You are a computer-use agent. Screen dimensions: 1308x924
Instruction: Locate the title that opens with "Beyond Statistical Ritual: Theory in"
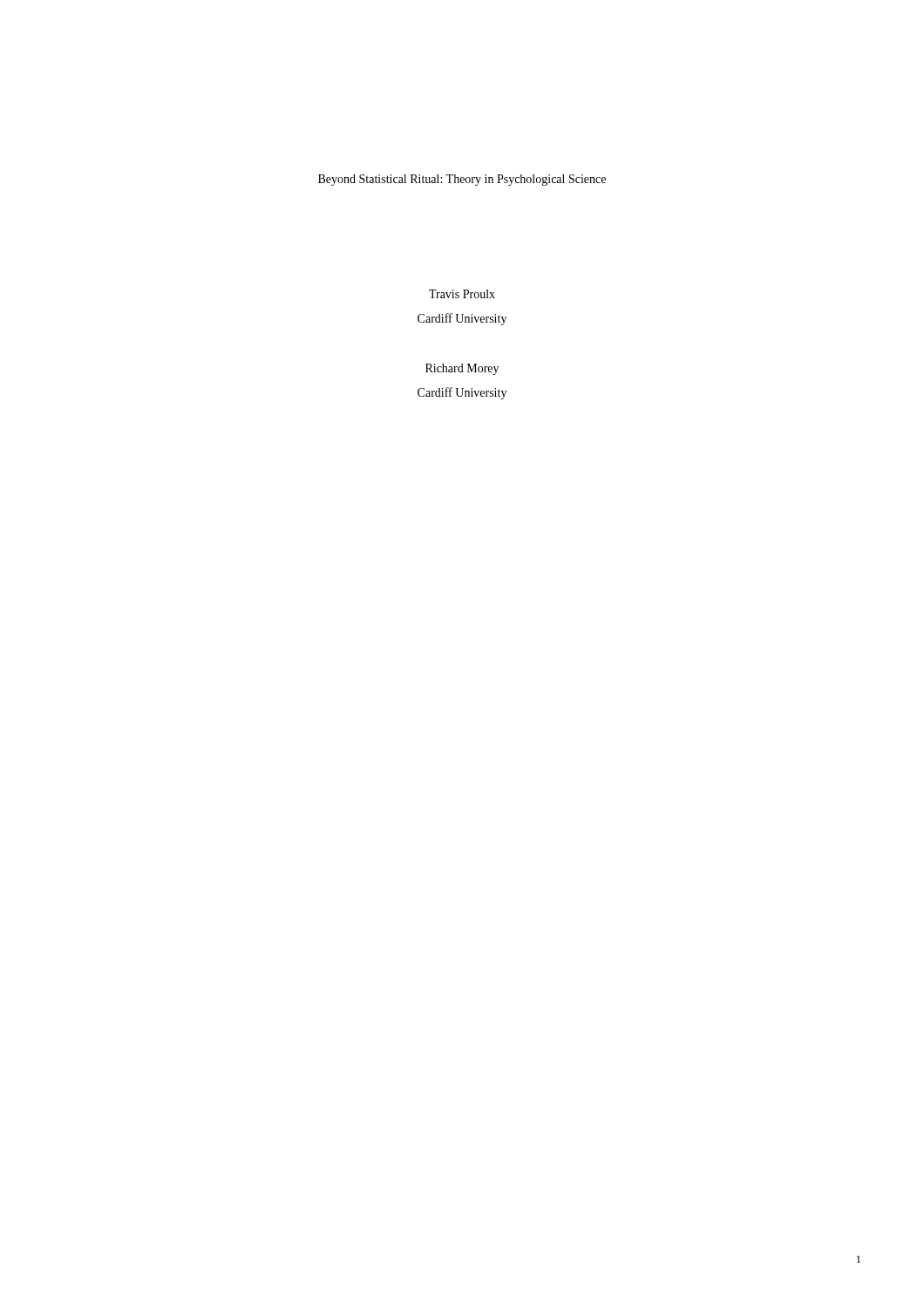462,179
